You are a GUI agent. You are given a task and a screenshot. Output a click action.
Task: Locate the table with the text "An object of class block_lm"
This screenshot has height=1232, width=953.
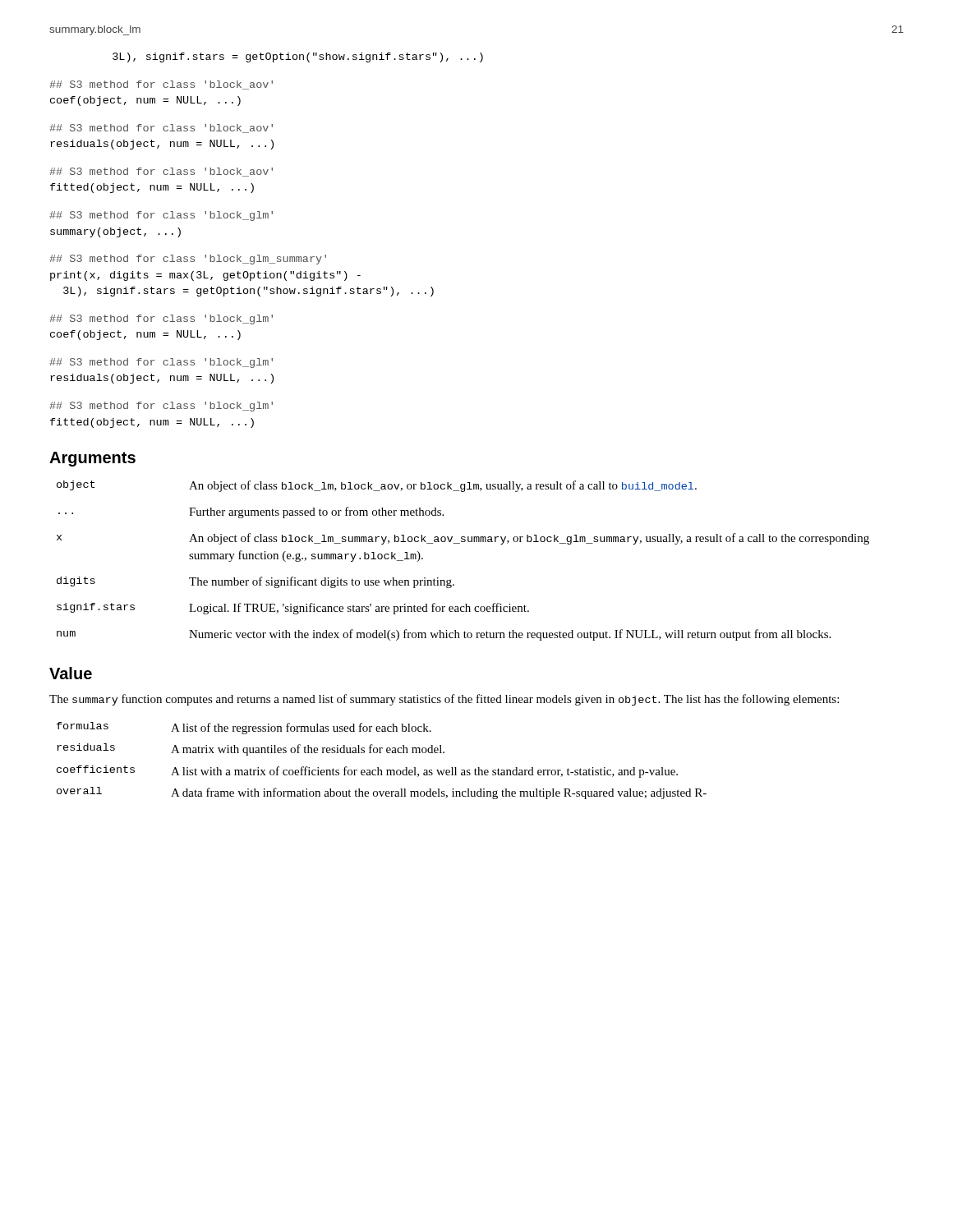click(476, 561)
